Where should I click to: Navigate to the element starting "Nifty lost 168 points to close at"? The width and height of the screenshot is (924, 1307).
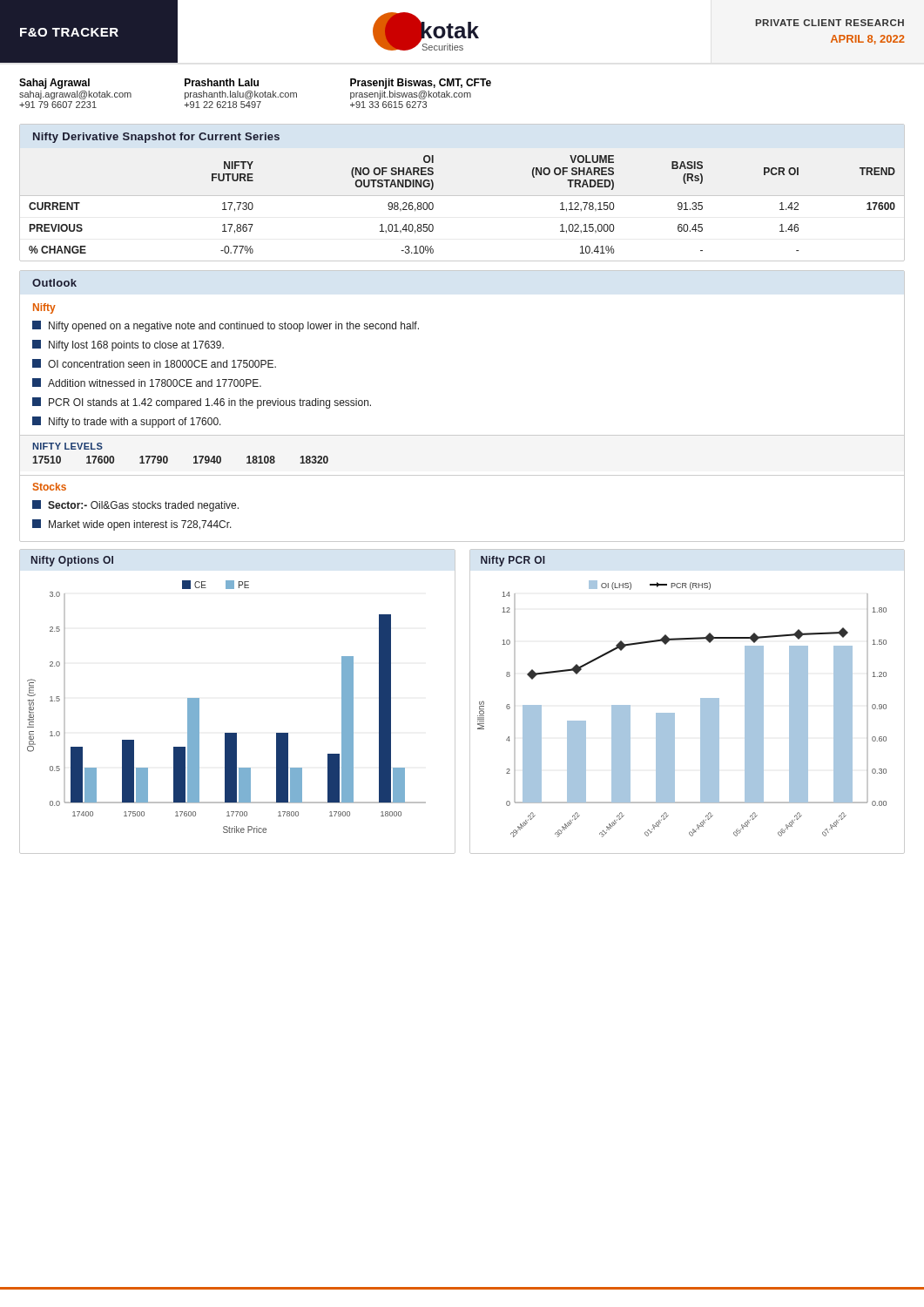(128, 345)
